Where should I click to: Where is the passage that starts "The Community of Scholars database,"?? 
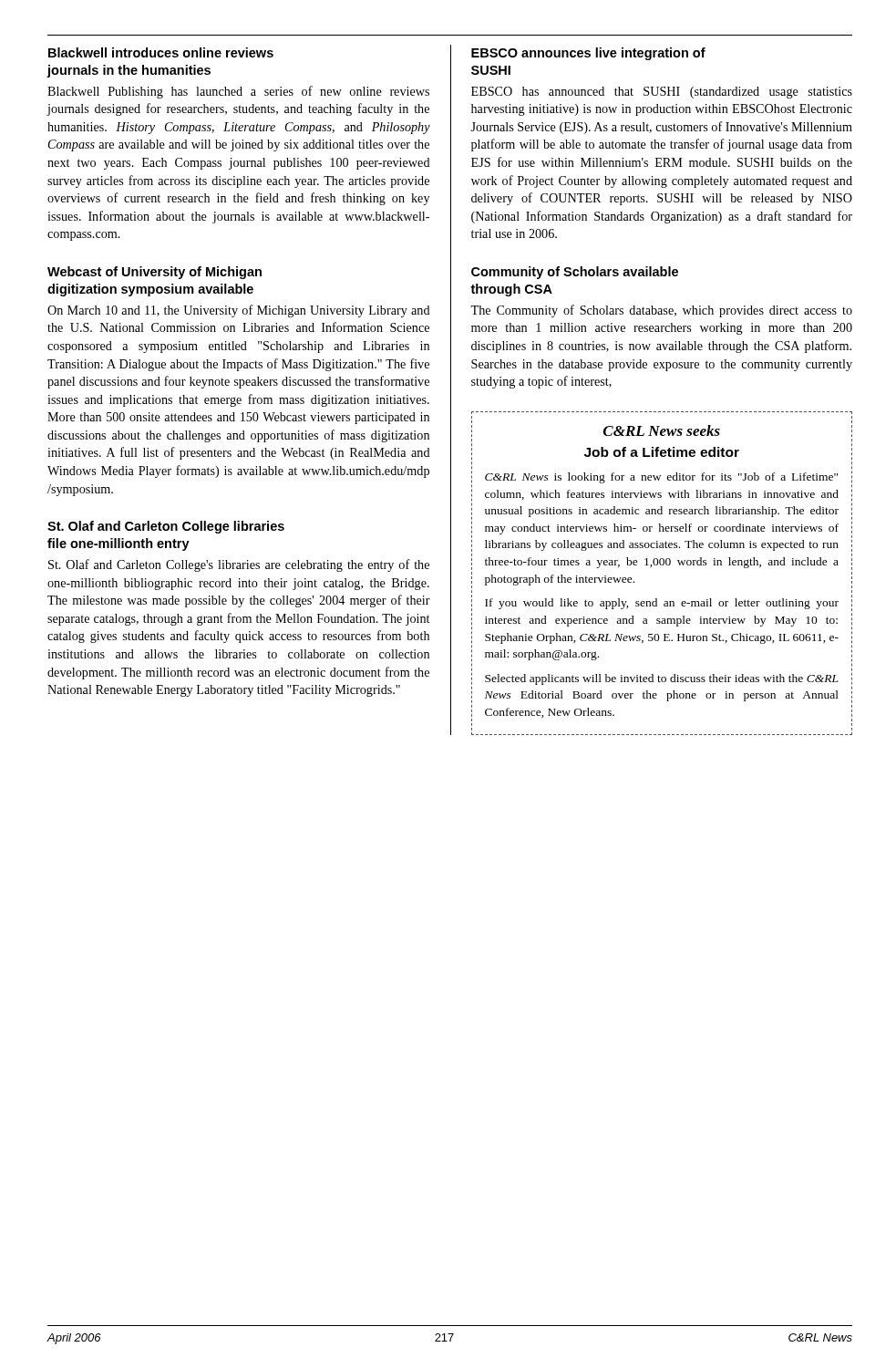[662, 346]
